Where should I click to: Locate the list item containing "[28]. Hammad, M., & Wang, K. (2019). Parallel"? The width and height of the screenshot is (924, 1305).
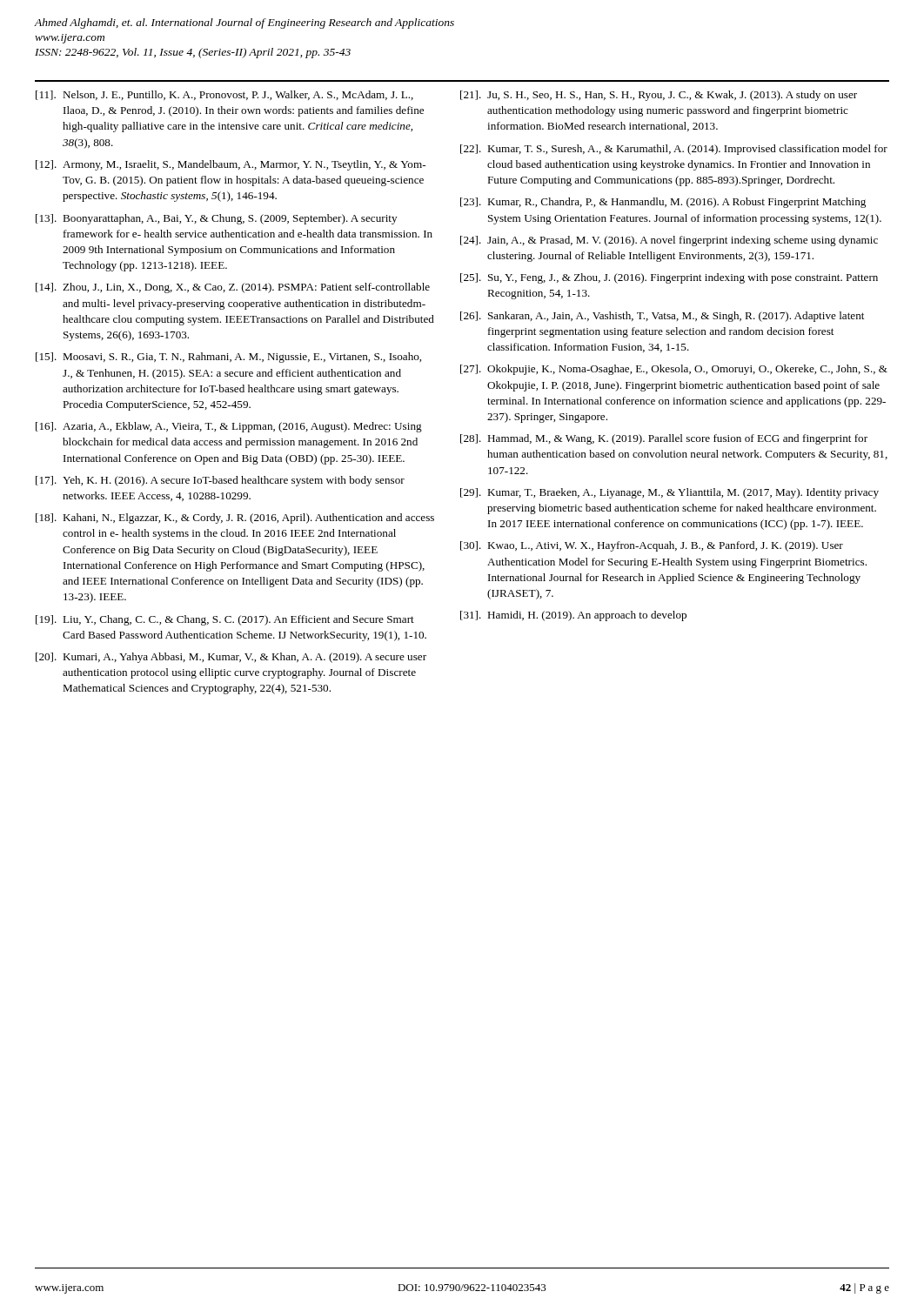[x=674, y=455]
